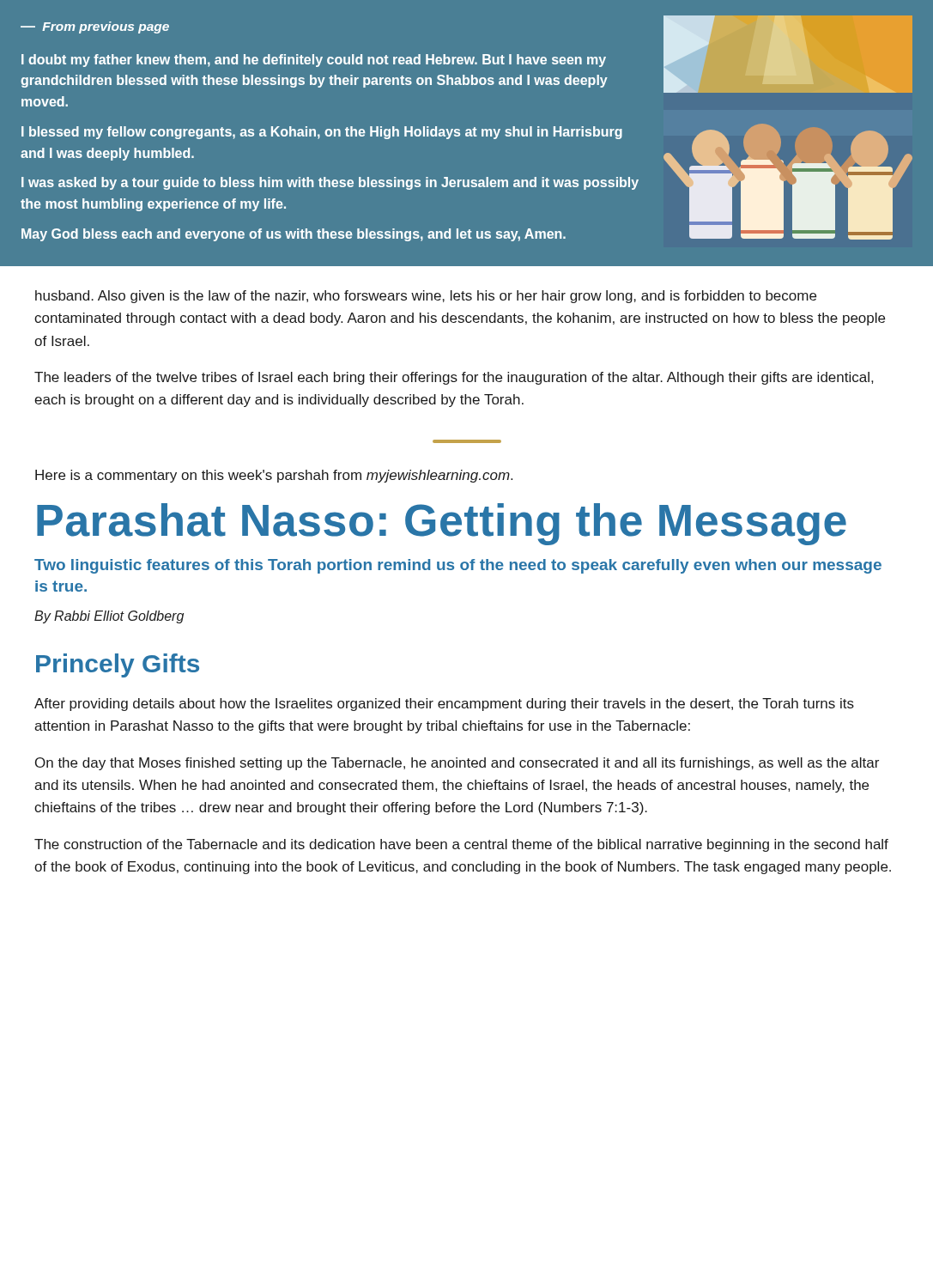
Task: Locate the block starting "The construction of the Tabernacle and its"
Action: (463, 856)
